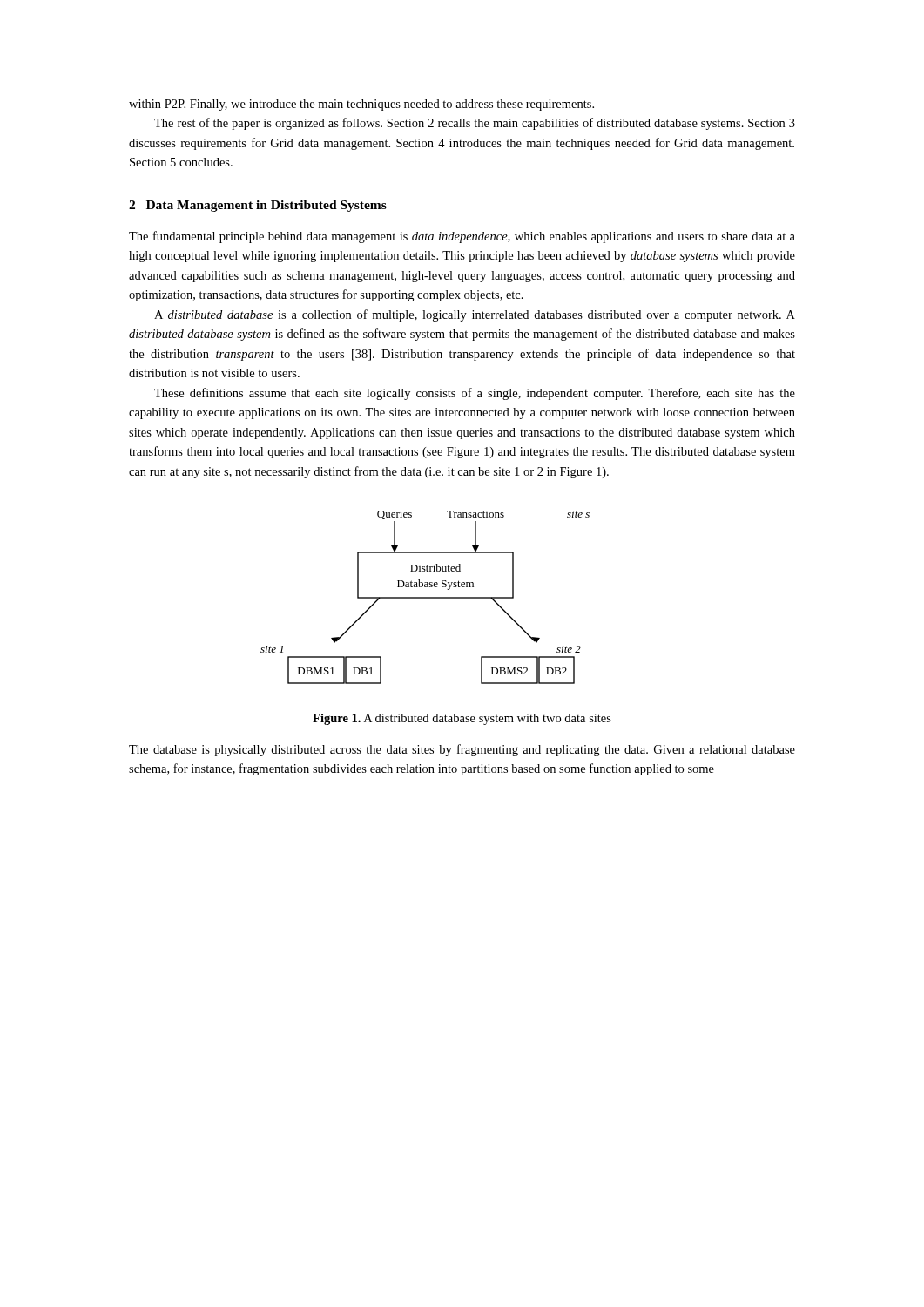Find the block on this page that starts "The fundamental principle behind data"

pyautogui.click(x=462, y=354)
